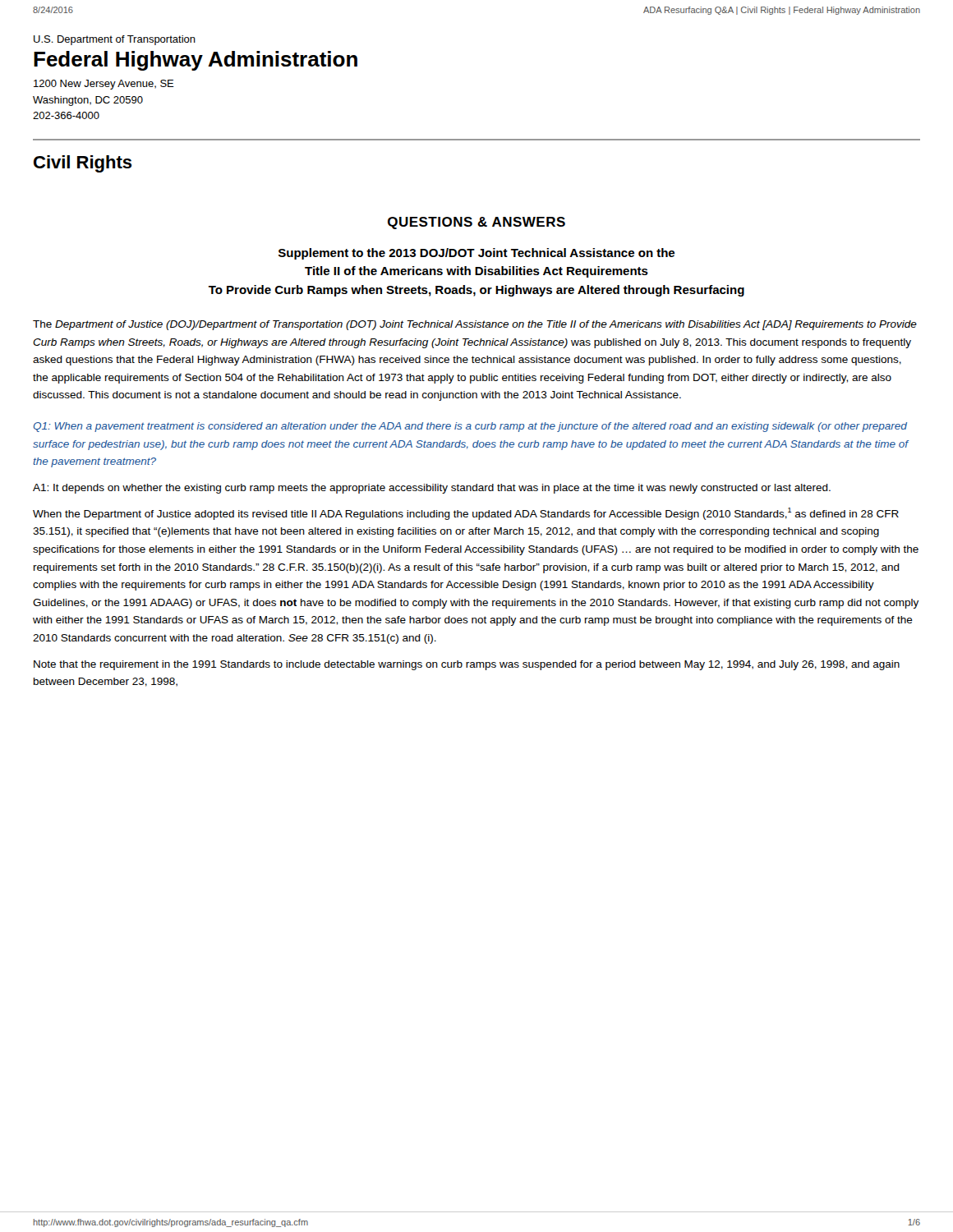Locate the region starting "Federal Highway Administration"

tap(196, 59)
